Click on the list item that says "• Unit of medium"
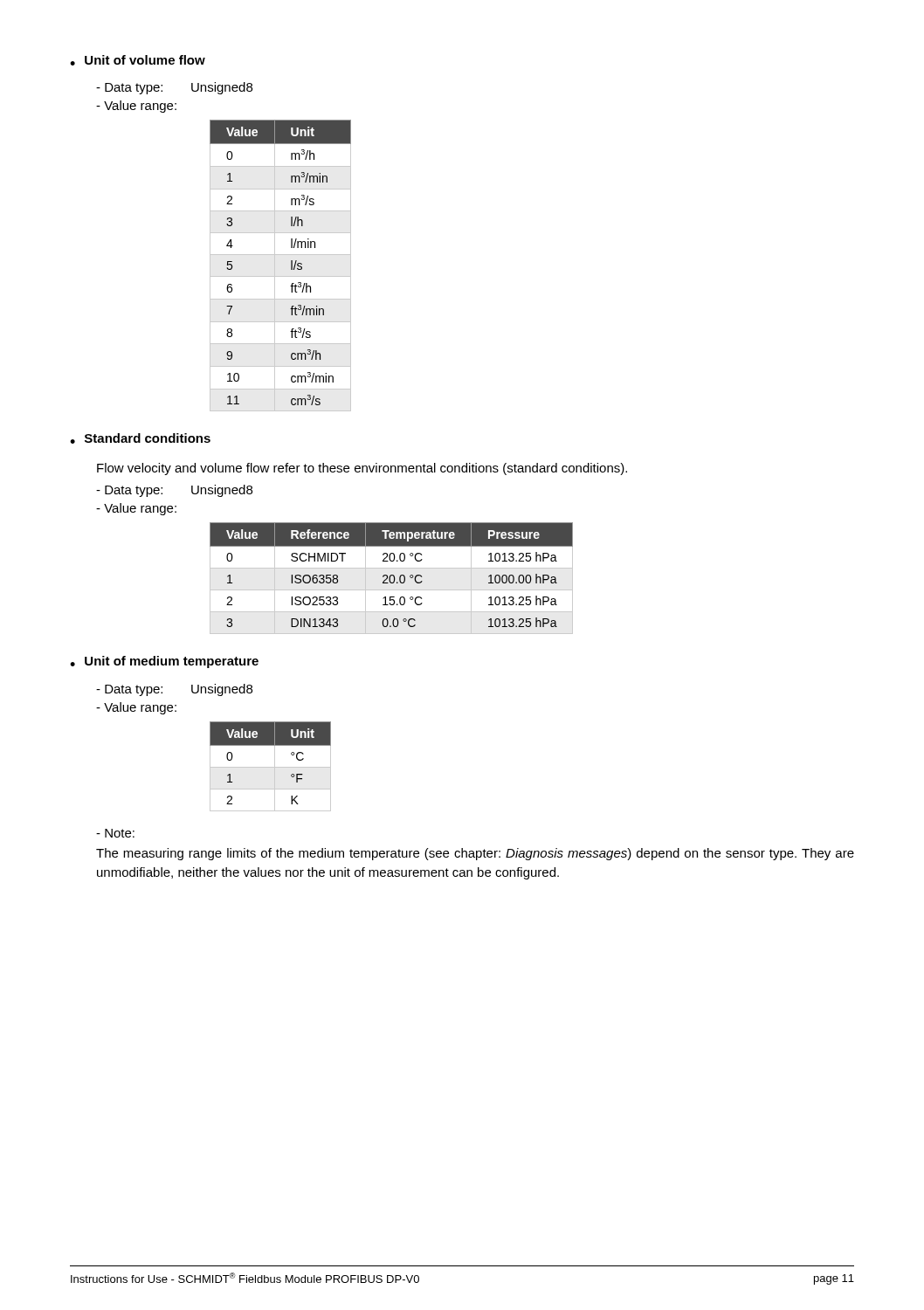This screenshot has height=1310, width=924. tap(164, 662)
